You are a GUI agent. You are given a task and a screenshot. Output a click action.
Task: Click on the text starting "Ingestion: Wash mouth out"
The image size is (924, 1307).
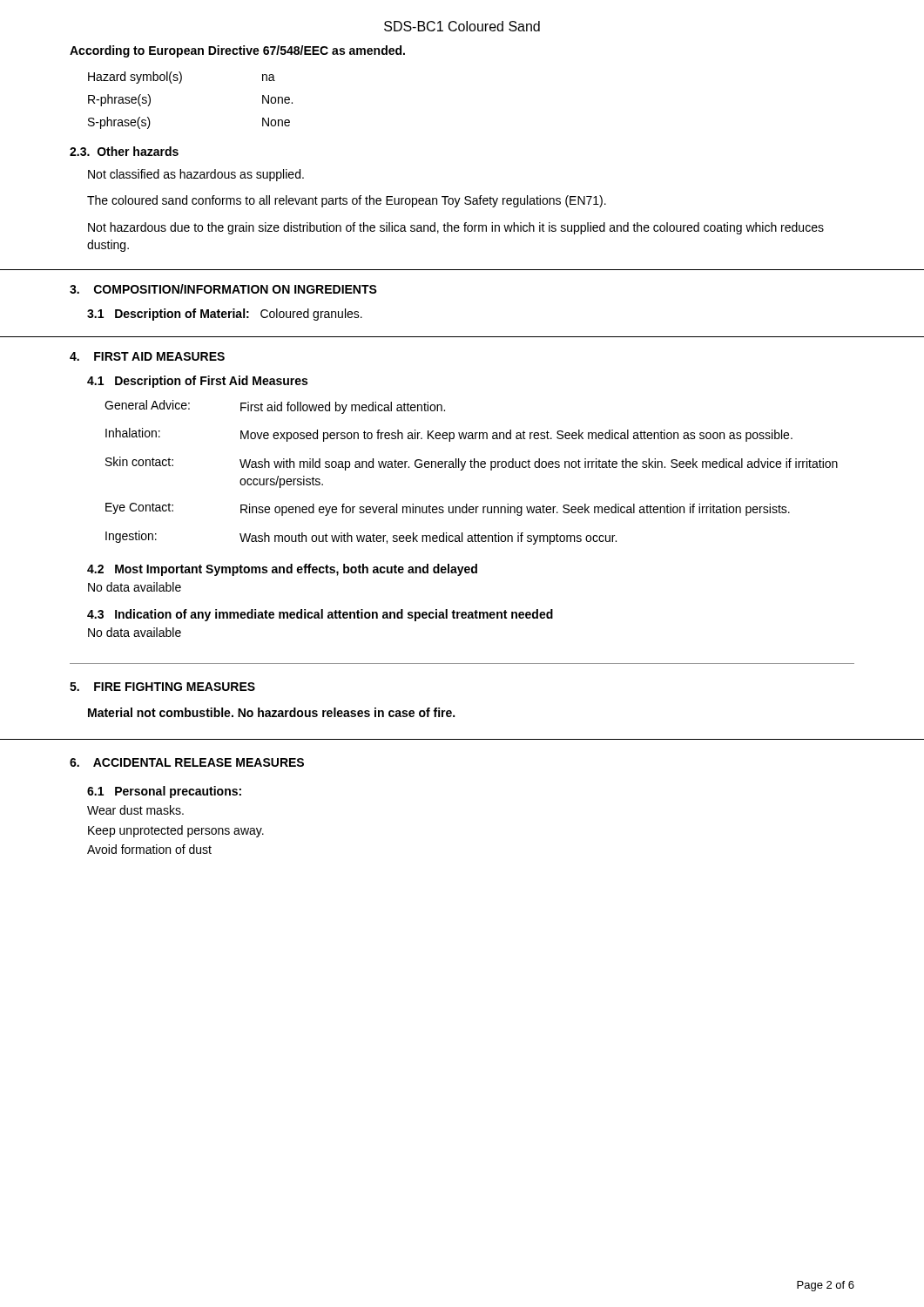point(479,537)
